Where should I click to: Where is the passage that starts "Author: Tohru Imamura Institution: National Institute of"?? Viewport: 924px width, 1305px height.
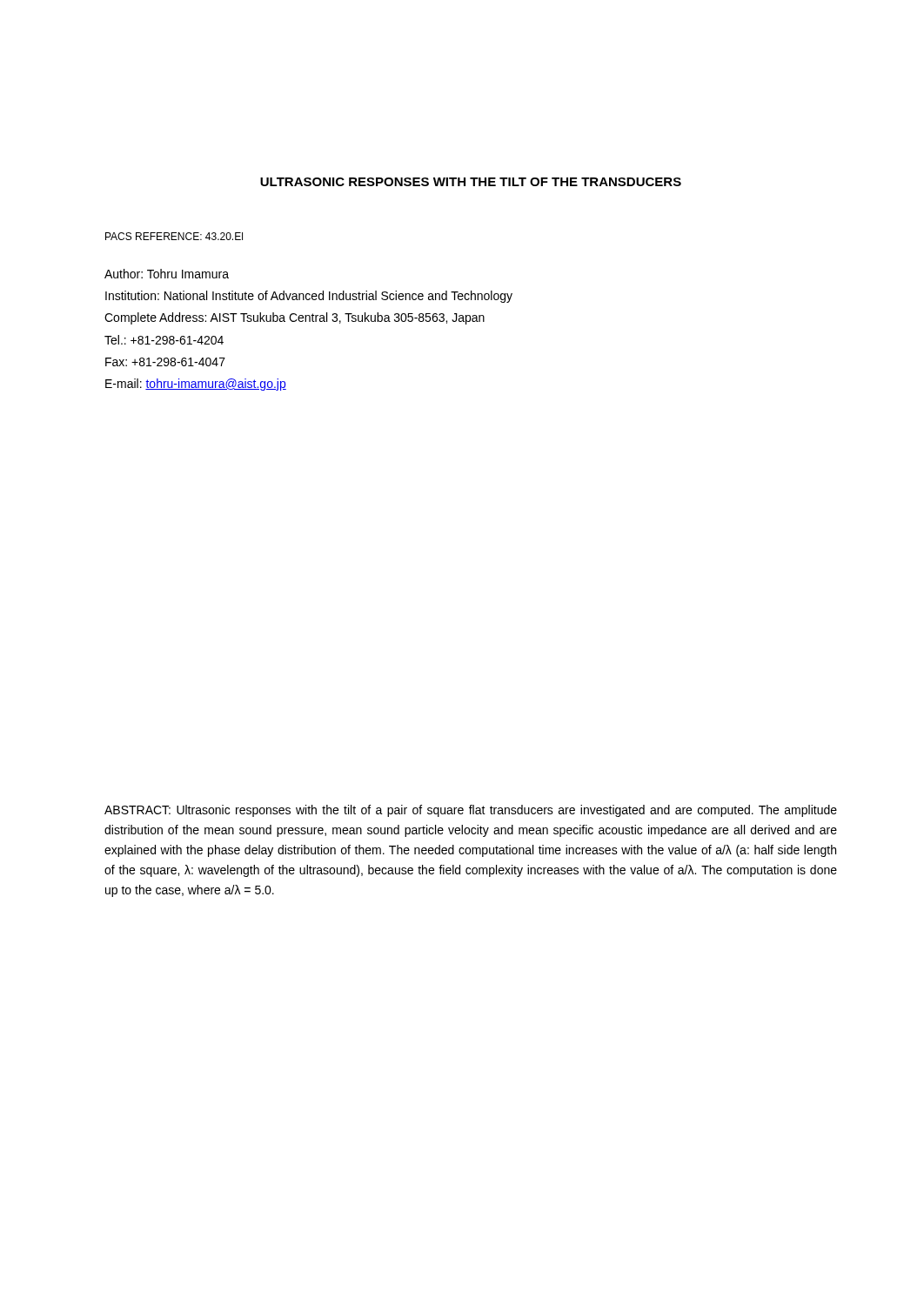tap(308, 329)
